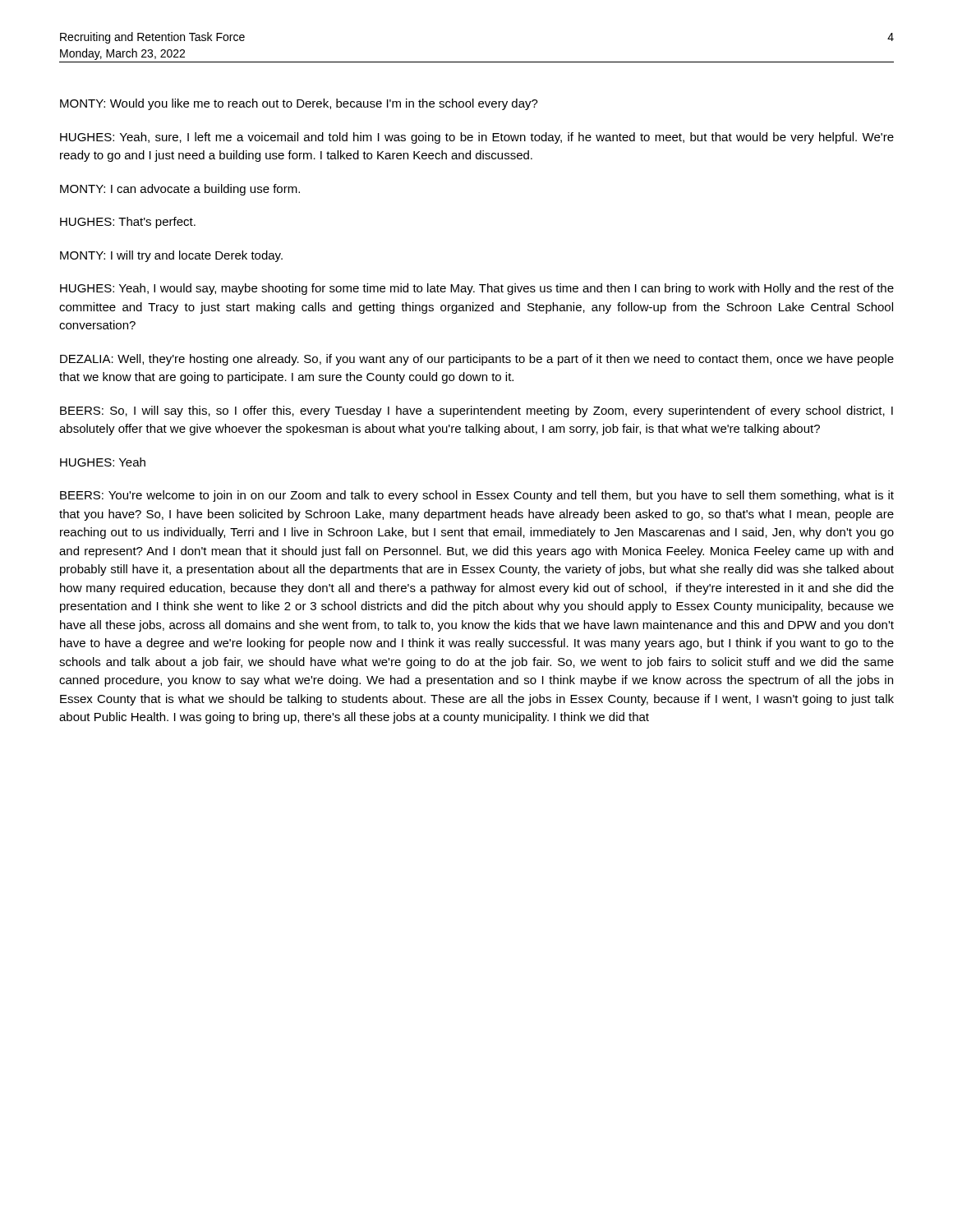Click on the passage starting "BEERS: You're welcome to join in on our"
The height and width of the screenshot is (1232, 953).
point(476,606)
